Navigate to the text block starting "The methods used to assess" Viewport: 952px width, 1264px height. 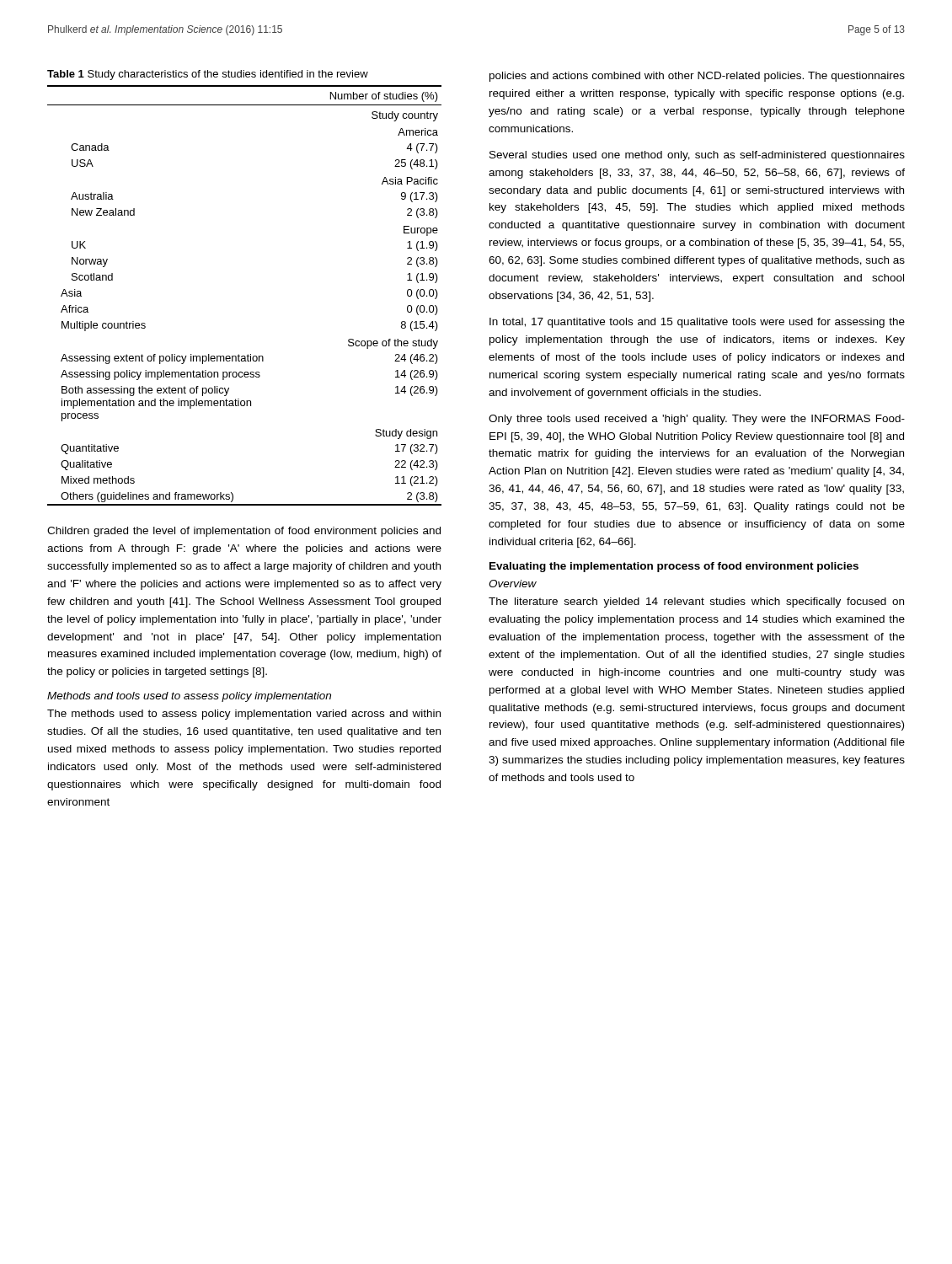(244, 758)
